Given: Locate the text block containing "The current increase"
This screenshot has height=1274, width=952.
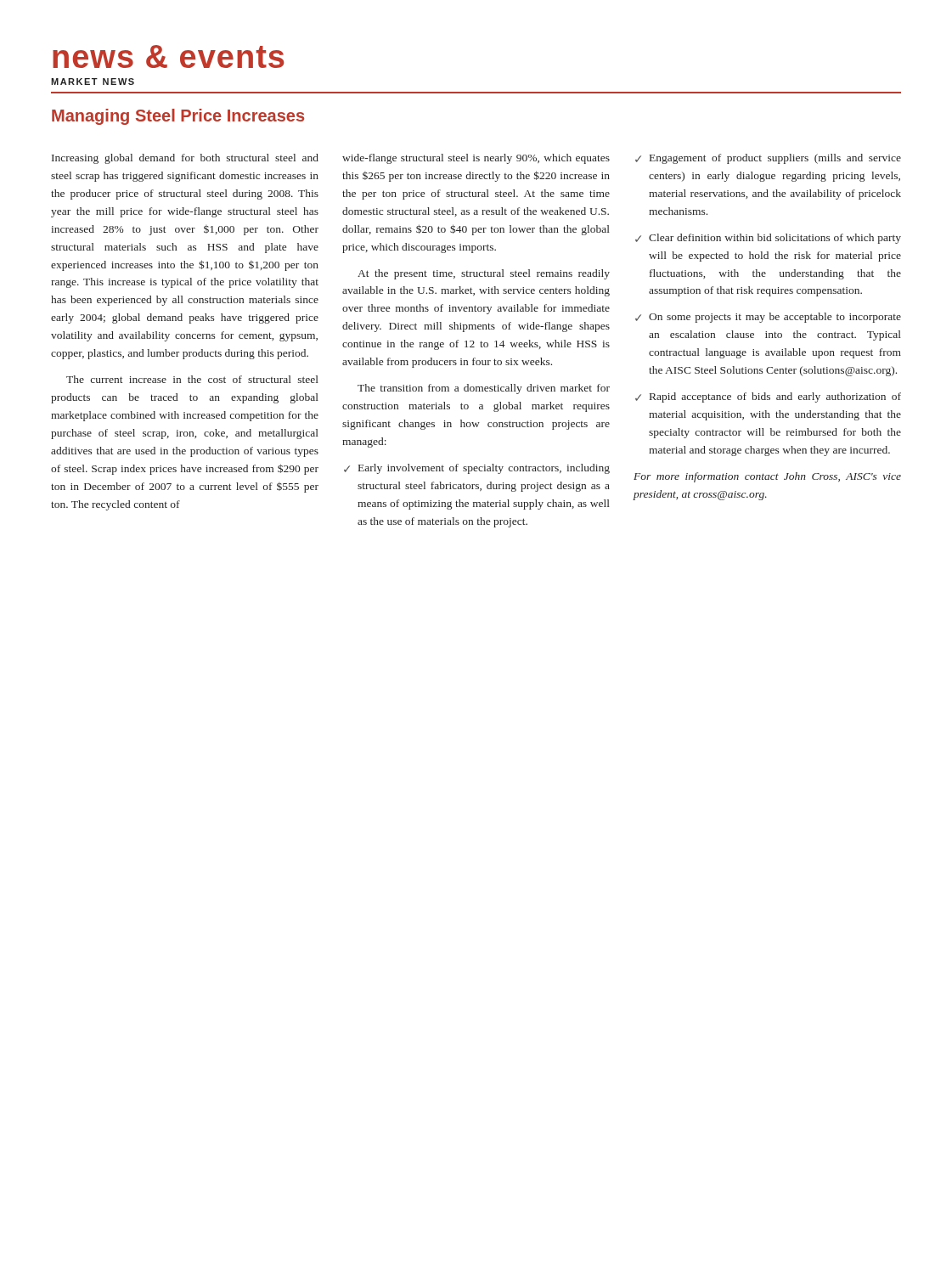Looking at the screenshot, I should point(185,441).
